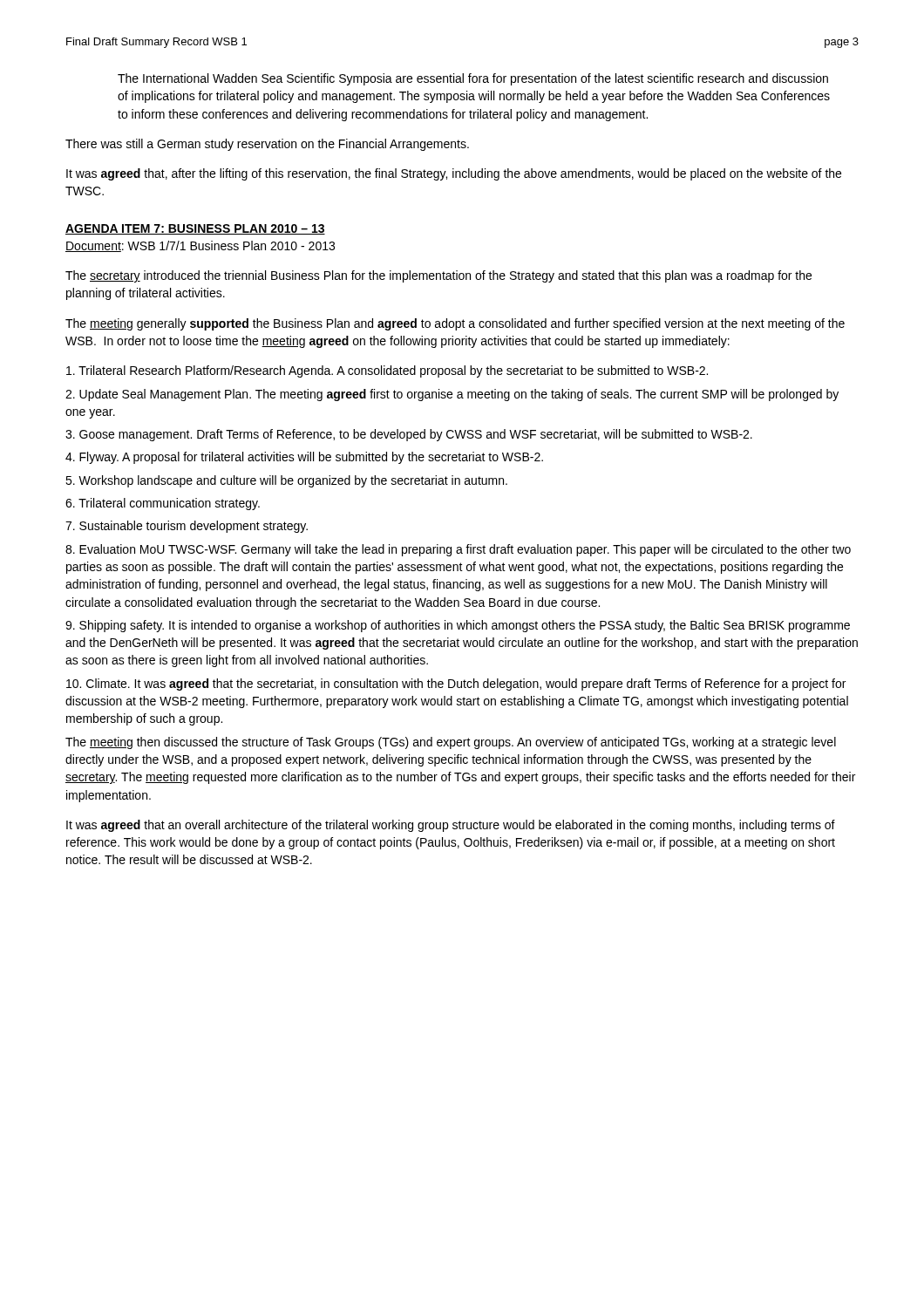The image size is (924, 1308).
Task: Locate the text block that reads "Document: WSB 1/7/1 Business Plan 2010"
Action: (x=200, y=246)
